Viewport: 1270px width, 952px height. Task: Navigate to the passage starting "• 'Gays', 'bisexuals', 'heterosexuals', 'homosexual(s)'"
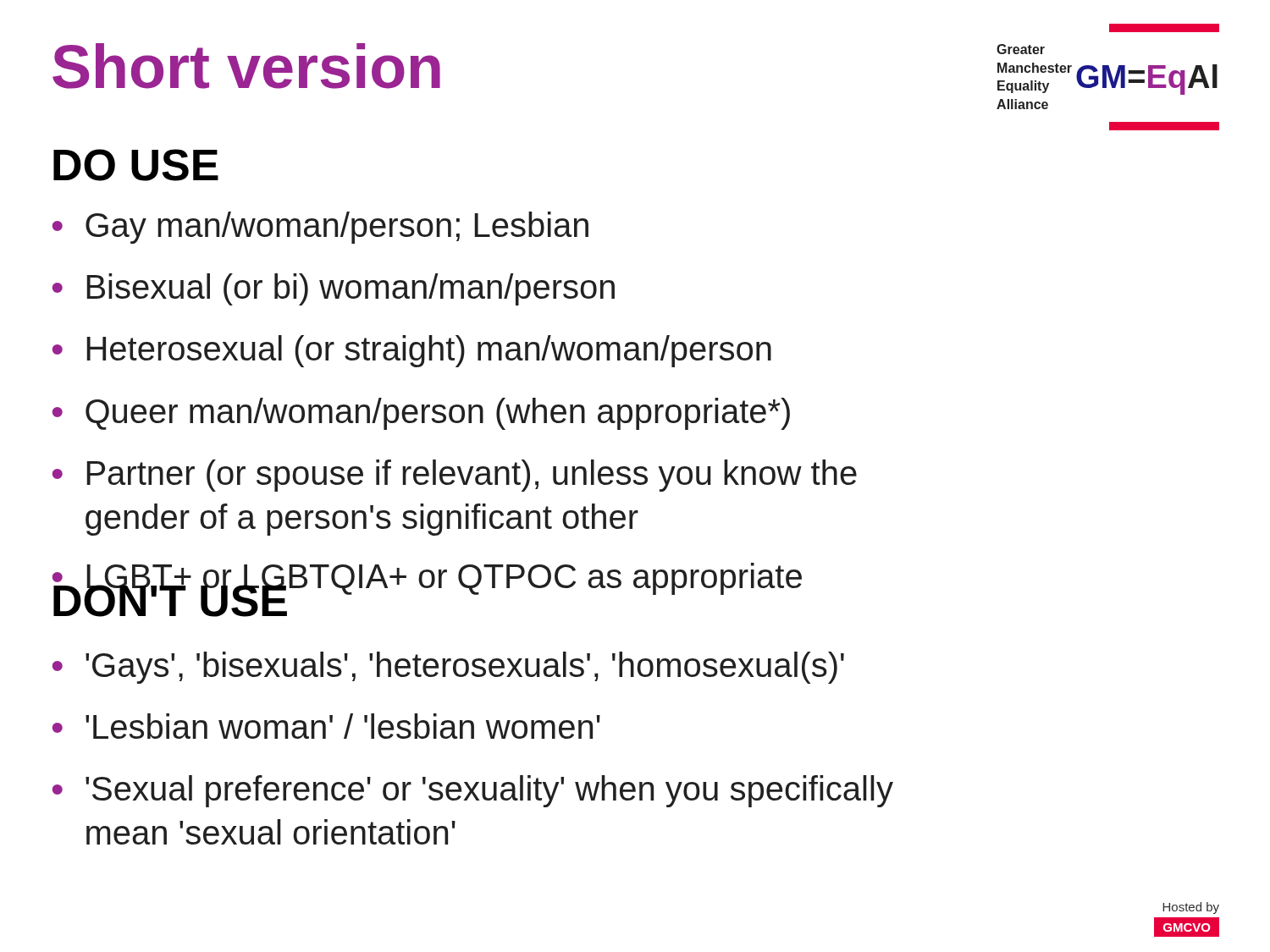472,666
